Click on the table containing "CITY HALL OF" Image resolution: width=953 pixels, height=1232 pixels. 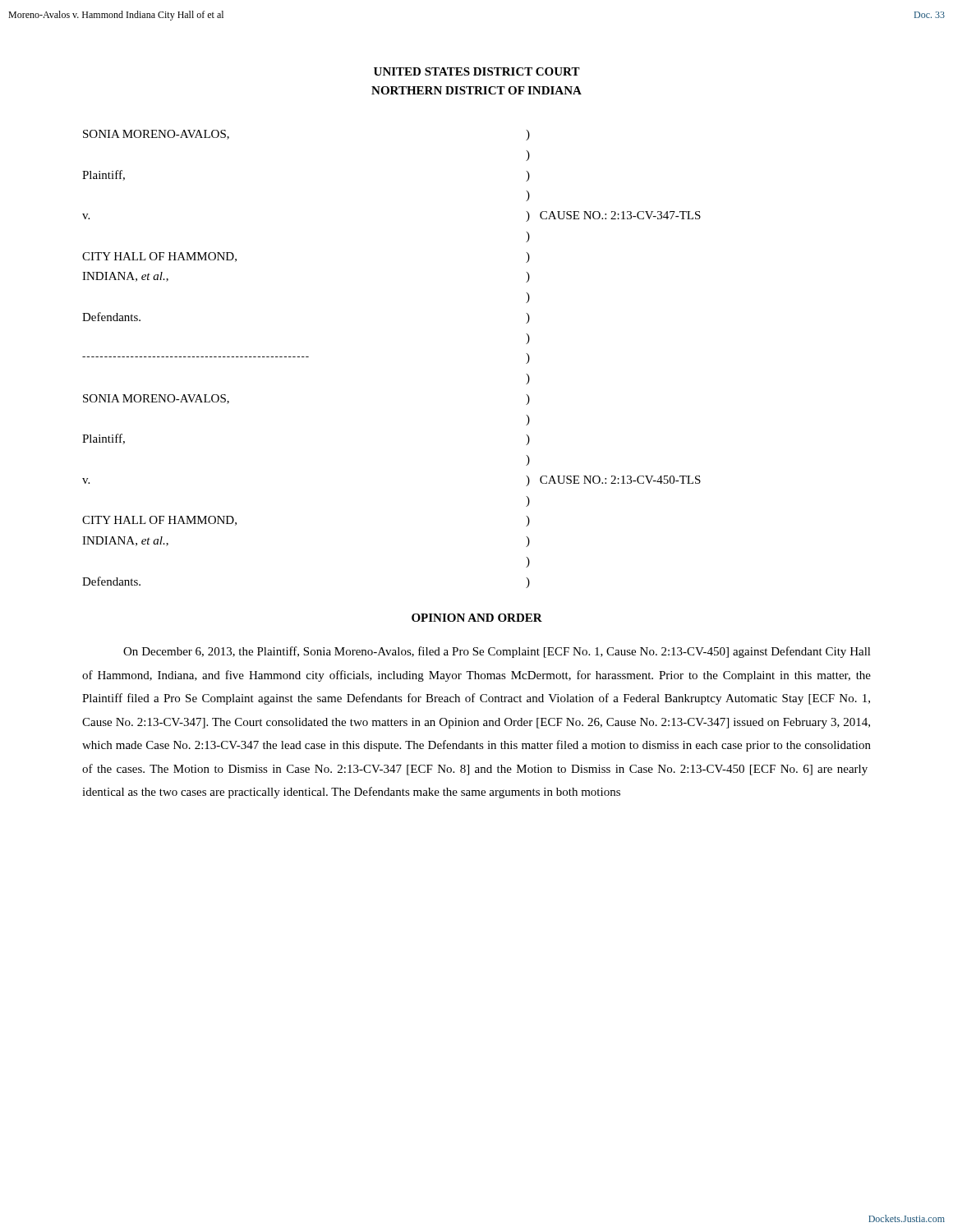tap(476, 358)
